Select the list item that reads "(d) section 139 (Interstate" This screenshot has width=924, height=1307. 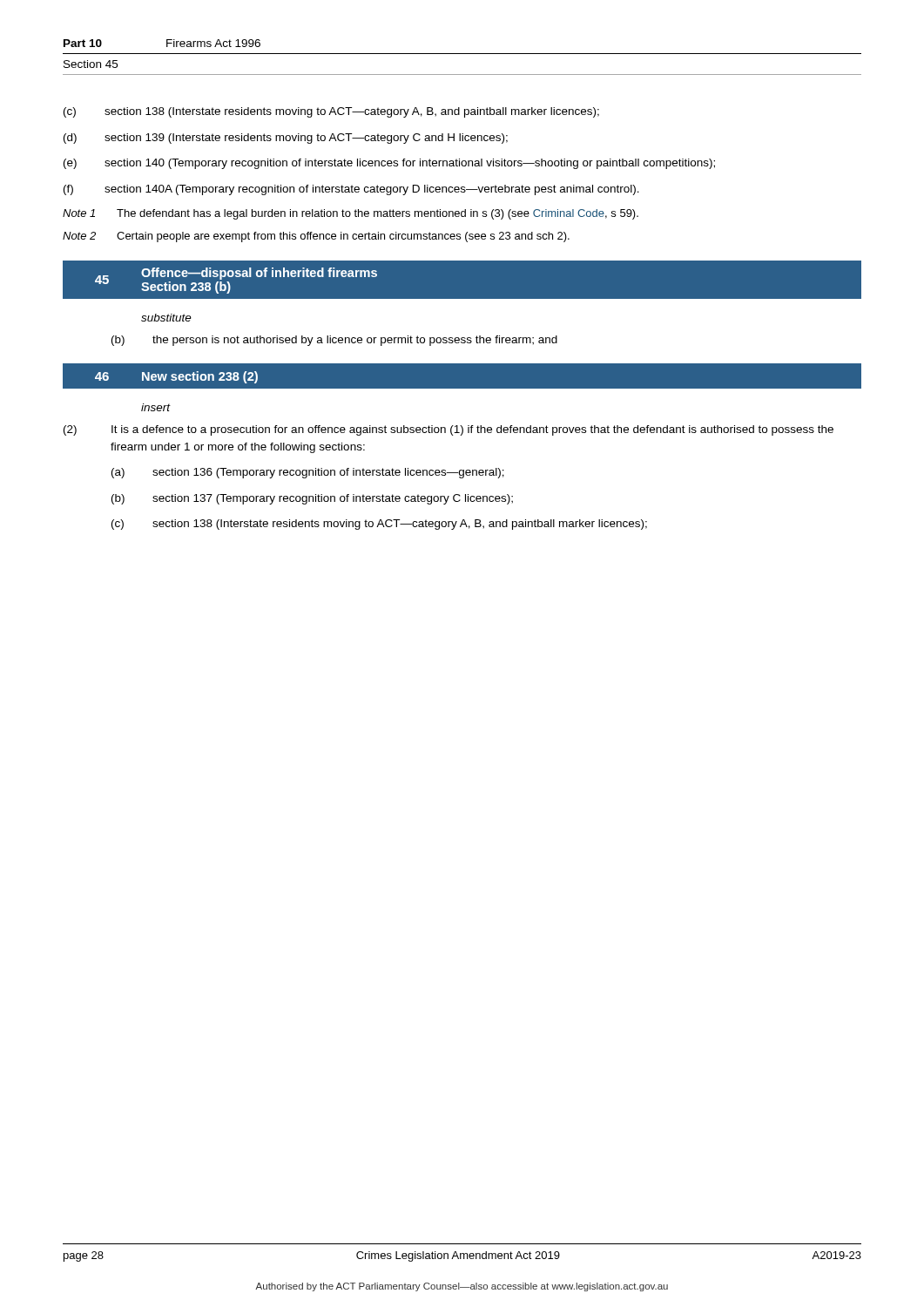tap(462, 137)
